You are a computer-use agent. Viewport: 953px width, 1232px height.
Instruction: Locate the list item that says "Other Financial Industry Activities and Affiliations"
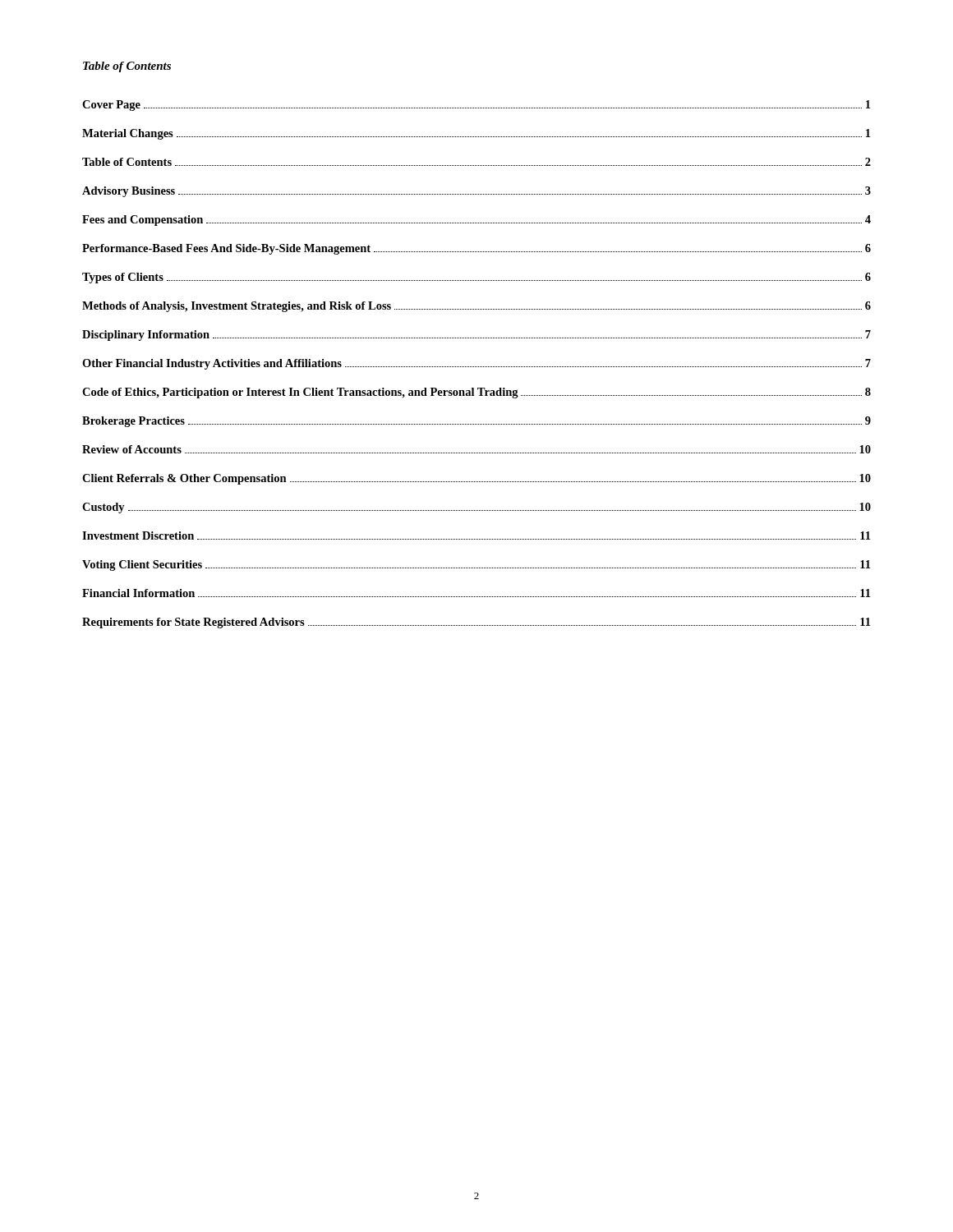click(x=476, y=363)
